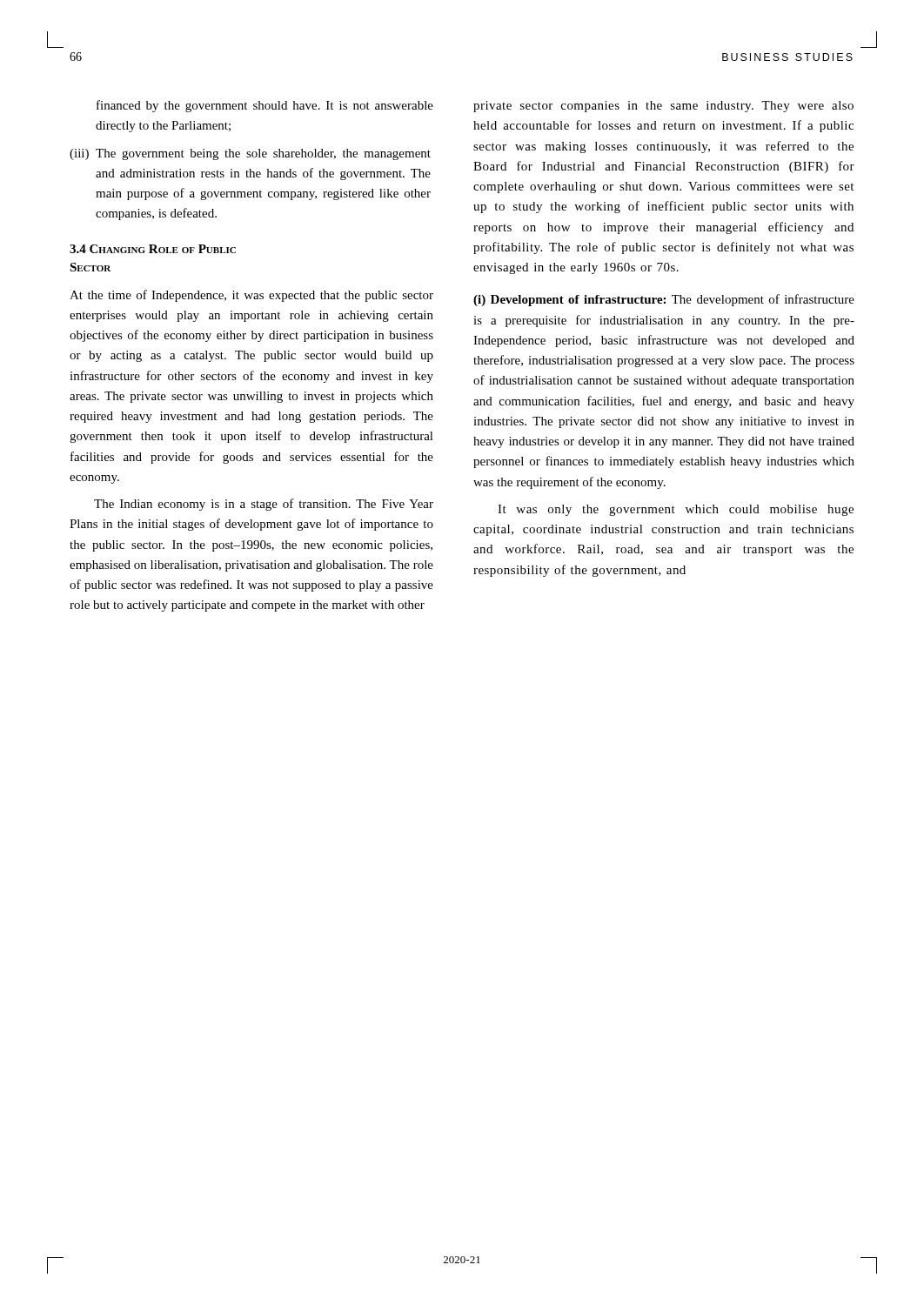Find the region starting "financed by the government should have. It is"

tap(264, 116)
